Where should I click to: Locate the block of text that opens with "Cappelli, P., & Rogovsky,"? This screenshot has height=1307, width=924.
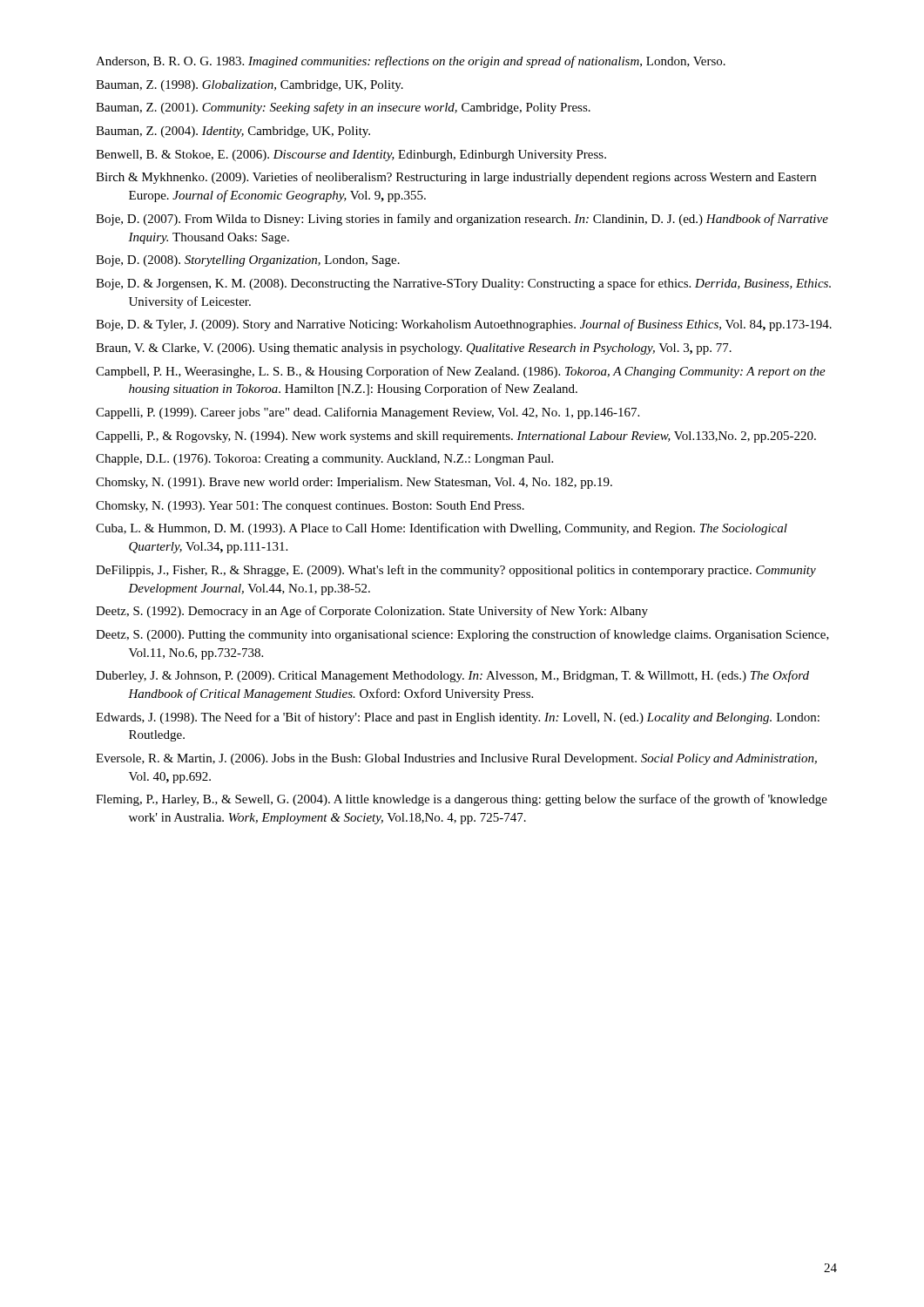tap(456, 435)
